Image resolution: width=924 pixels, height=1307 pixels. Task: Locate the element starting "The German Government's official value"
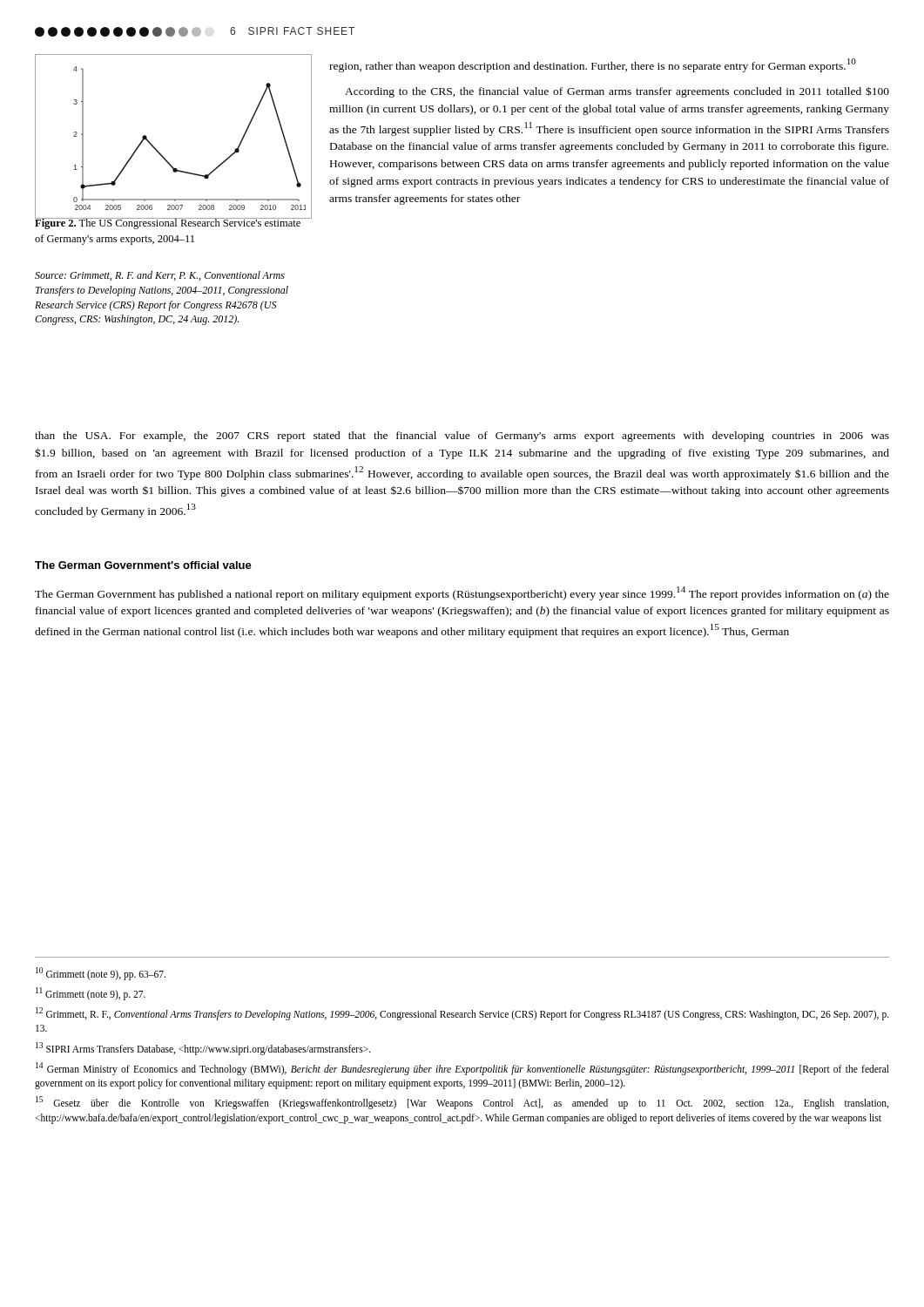tap(143, 565)
